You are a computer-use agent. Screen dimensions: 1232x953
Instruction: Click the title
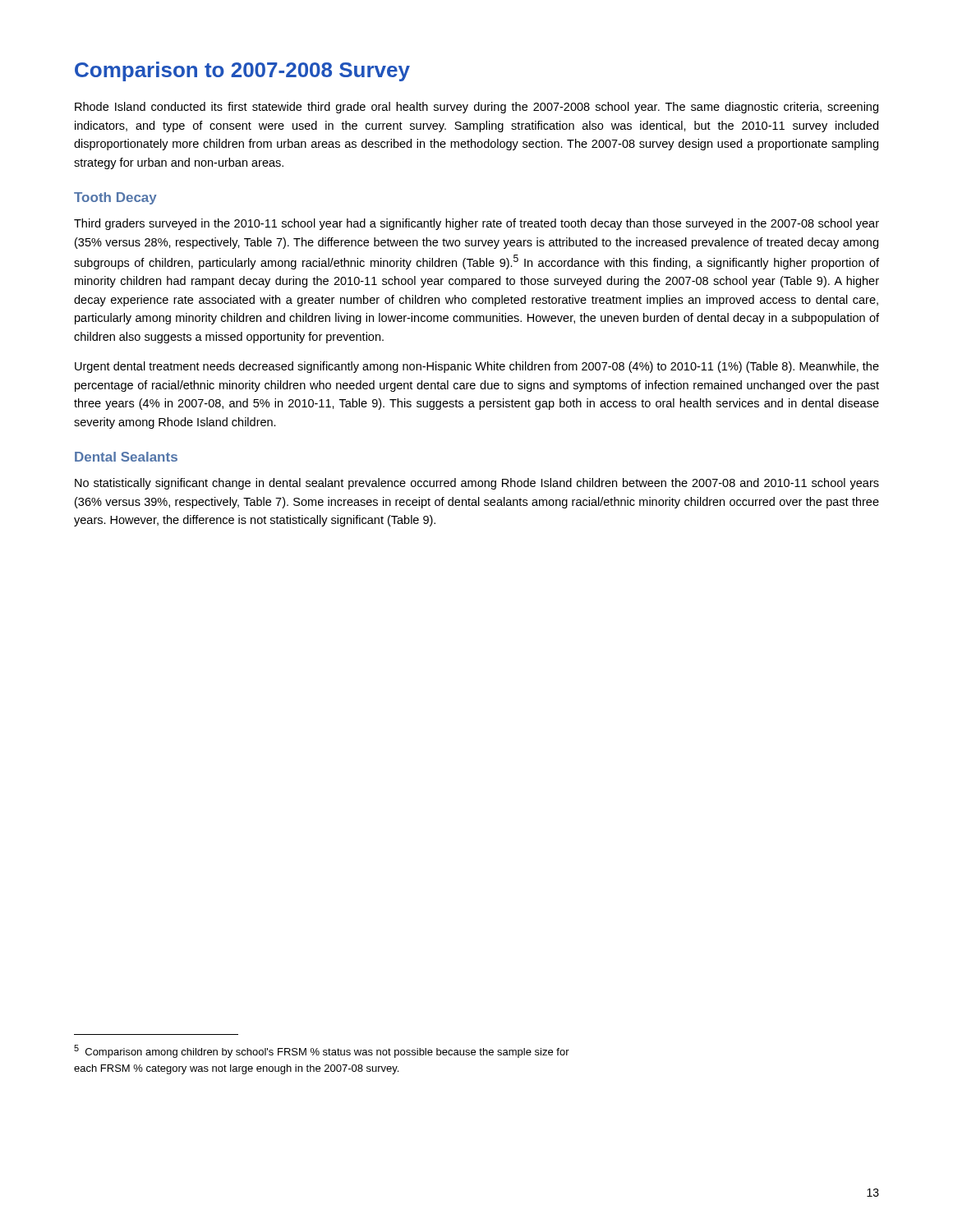coord(476,70)
